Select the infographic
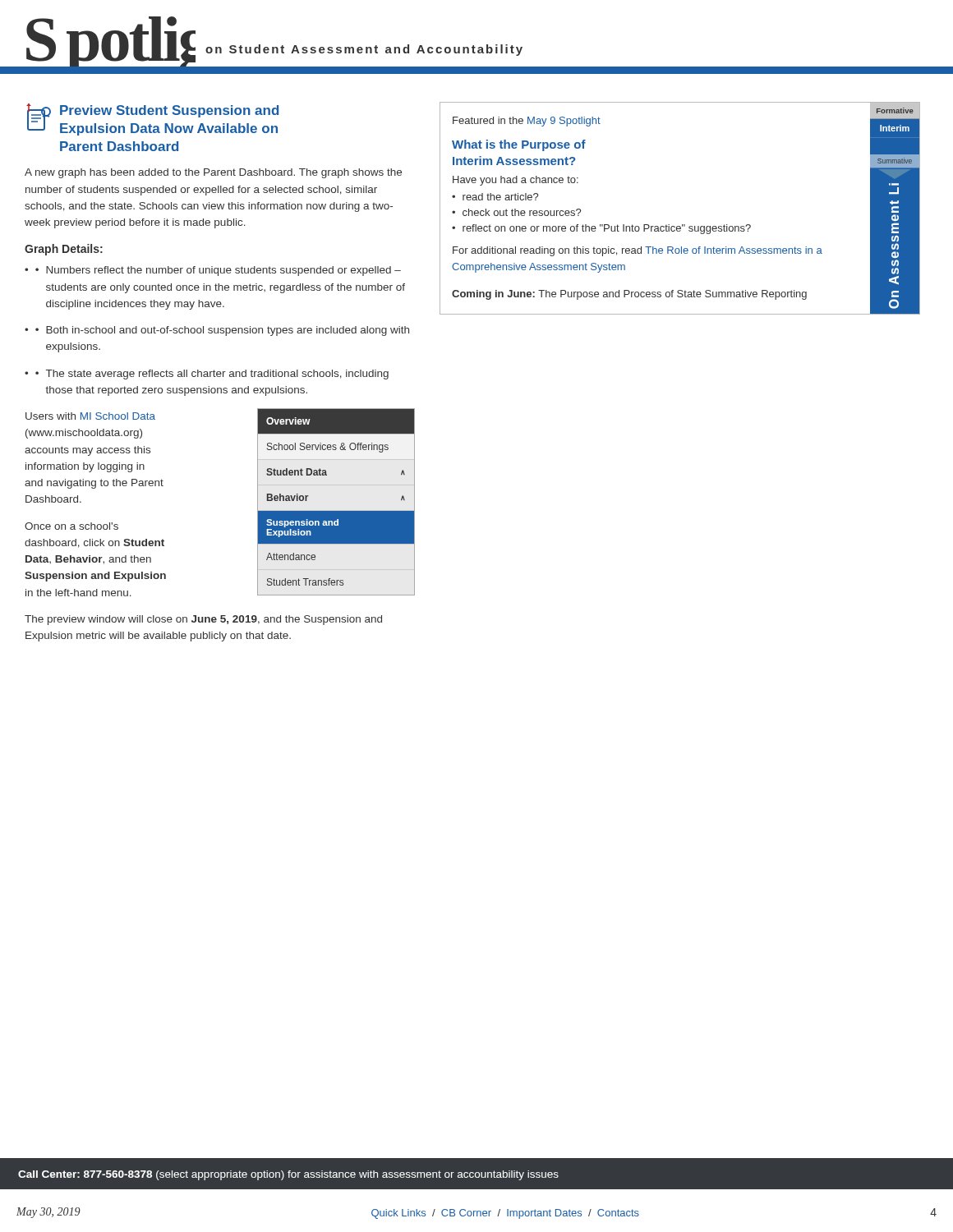The image size is (953, 1232). 680,208
